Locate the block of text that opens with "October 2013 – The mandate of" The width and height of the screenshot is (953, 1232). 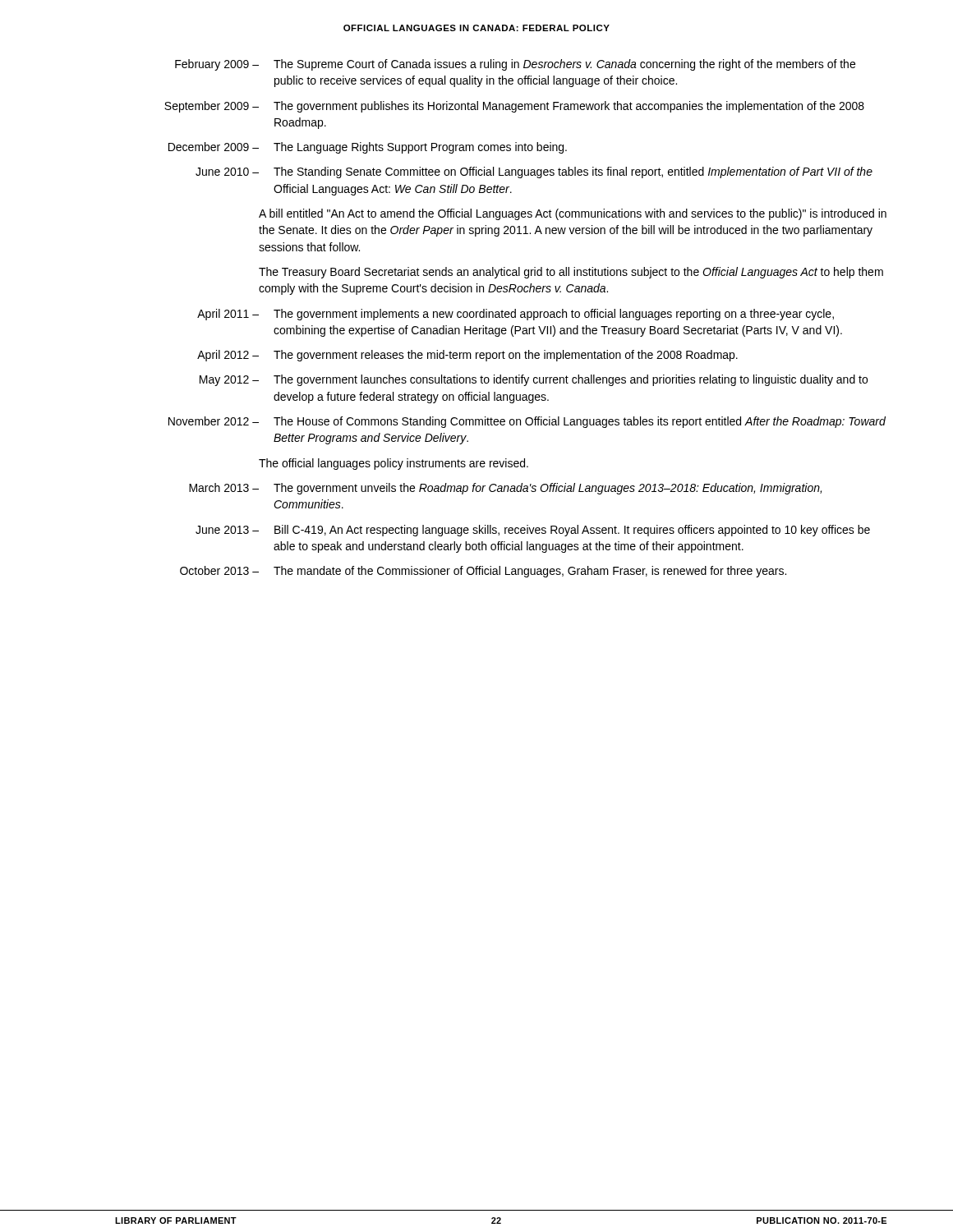click(501, 571)
